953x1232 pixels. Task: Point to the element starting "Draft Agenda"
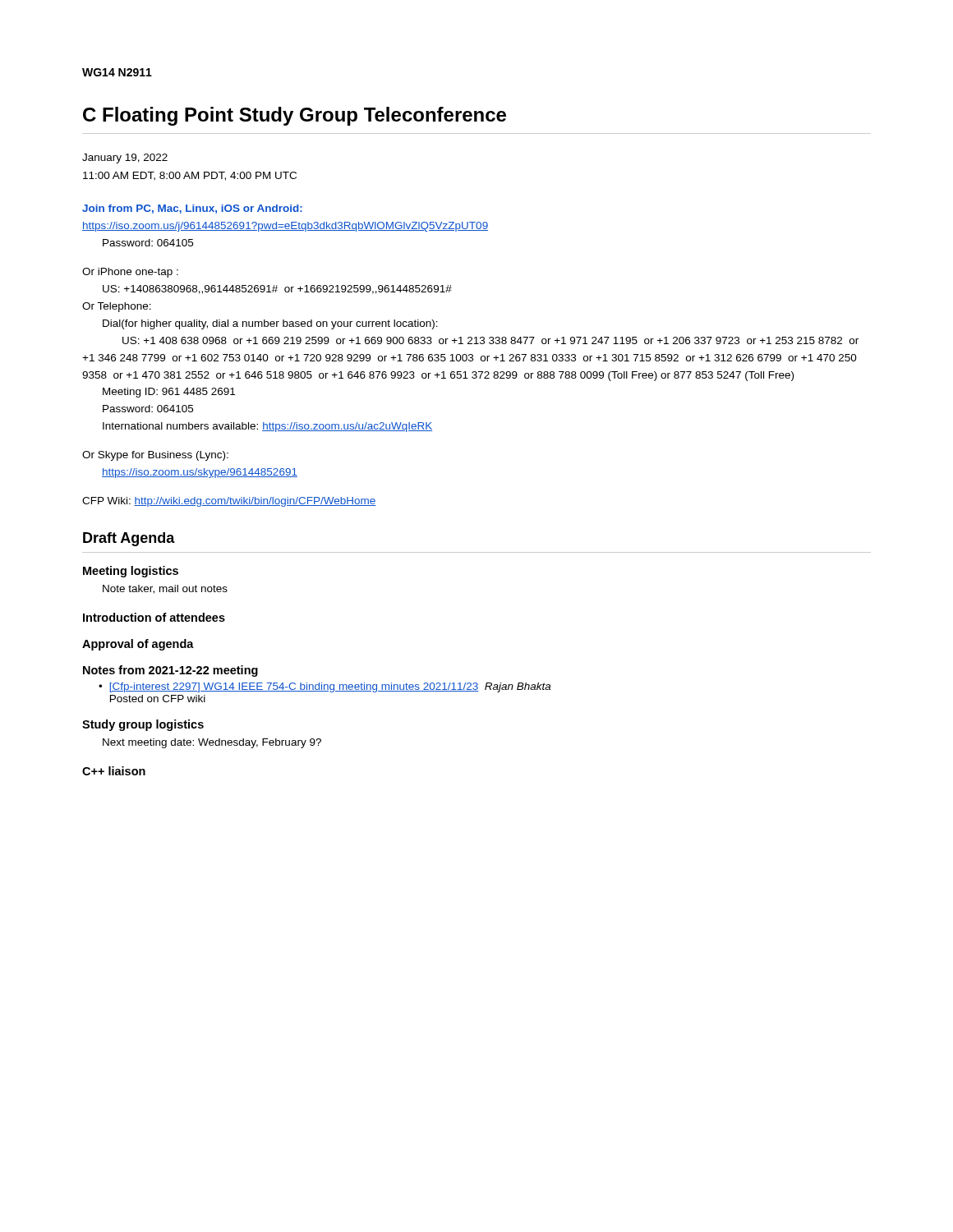[128, 538]
